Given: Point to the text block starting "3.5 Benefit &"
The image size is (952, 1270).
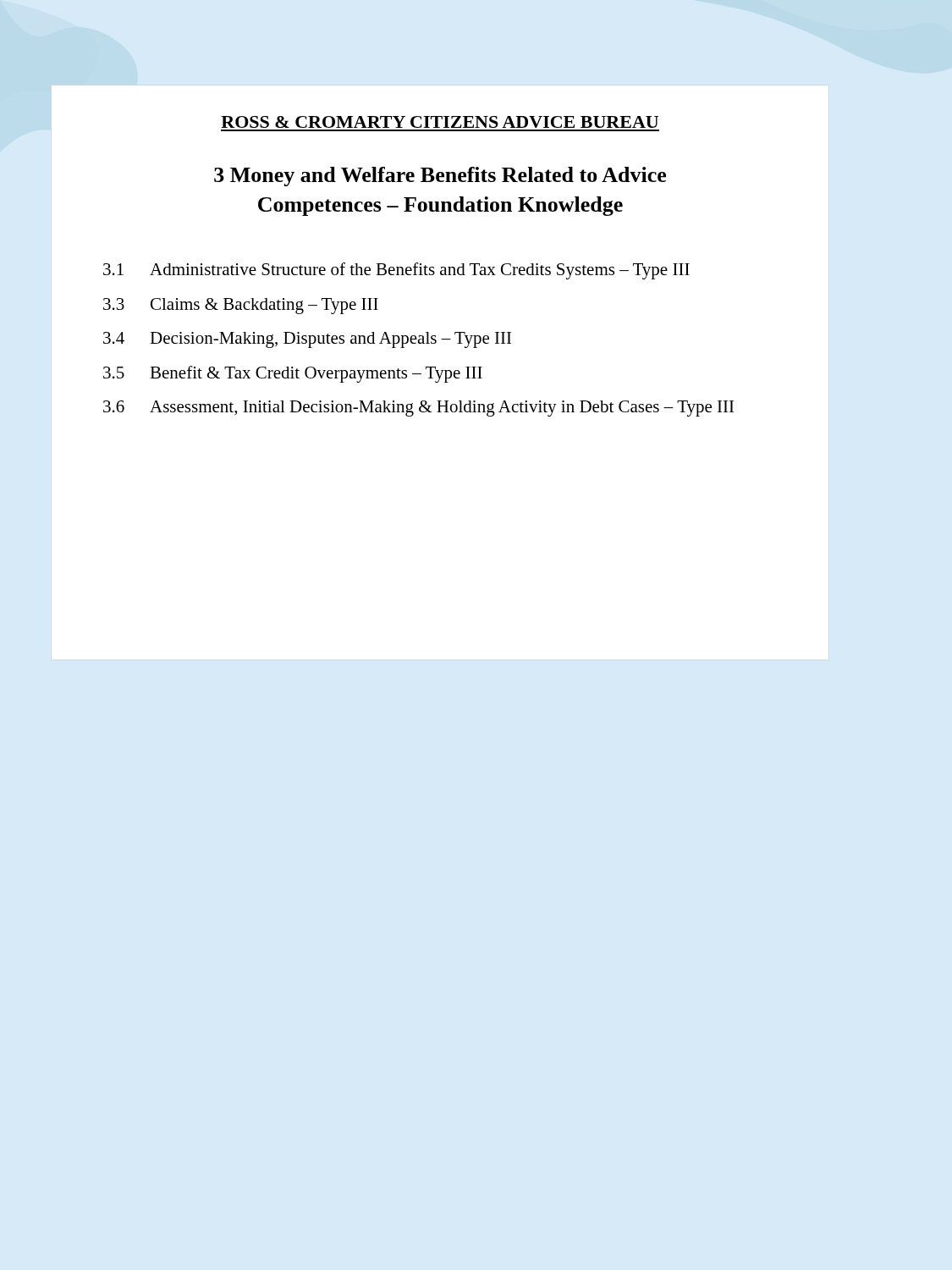Looking at the screenshot, I should [444, 372].
